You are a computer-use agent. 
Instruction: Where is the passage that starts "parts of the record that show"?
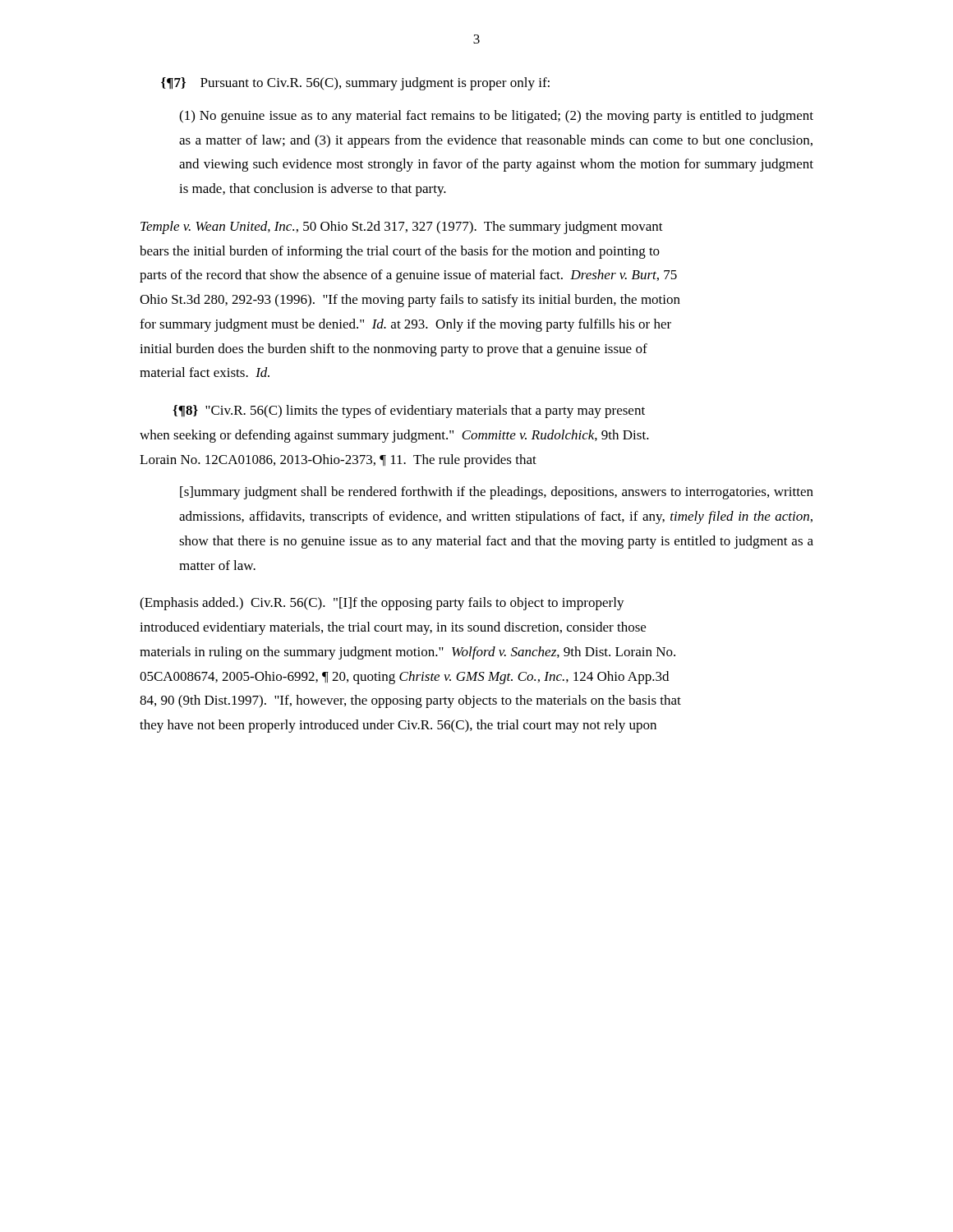point(408,275)
